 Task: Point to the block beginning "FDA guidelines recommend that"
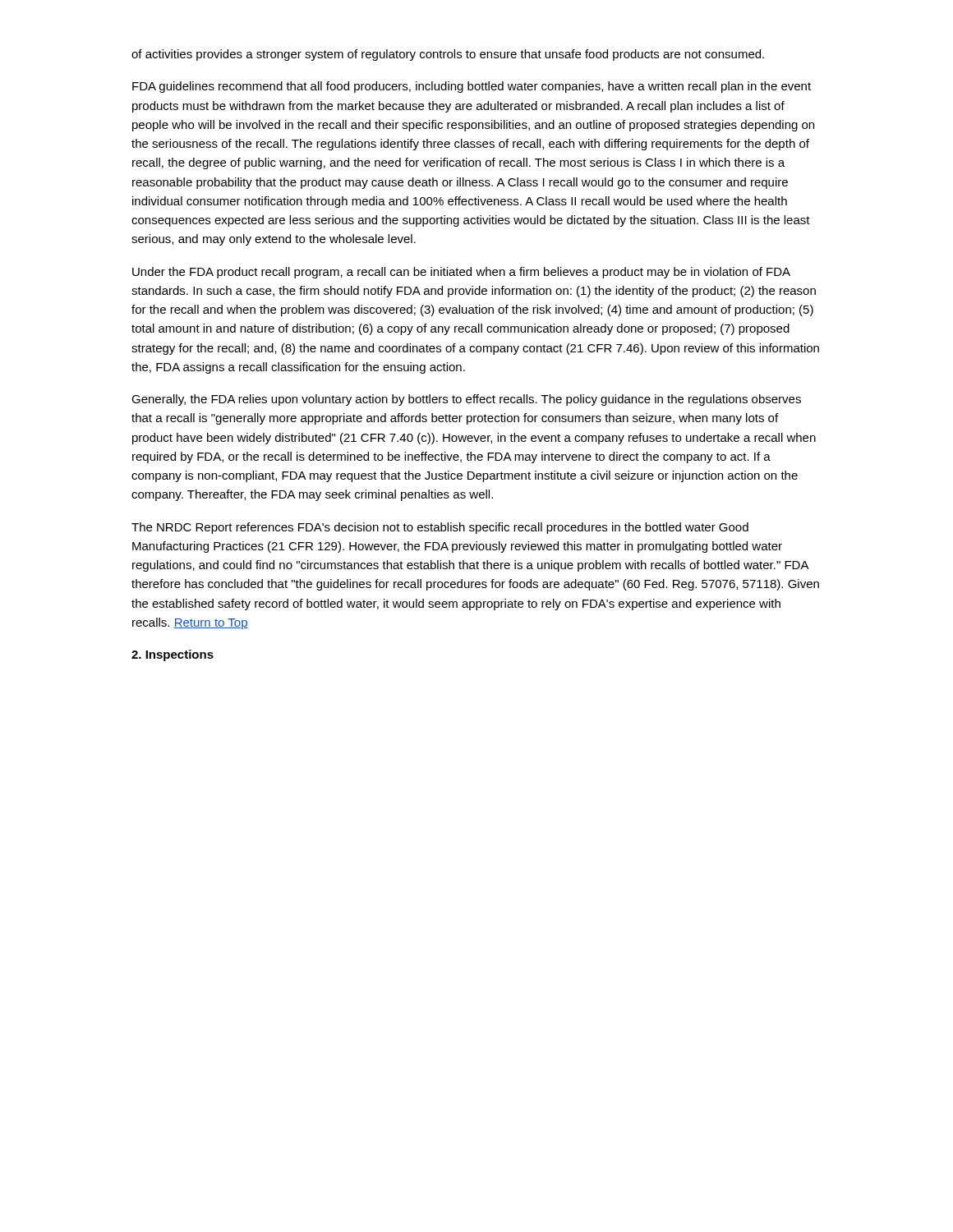pos(473,162)
